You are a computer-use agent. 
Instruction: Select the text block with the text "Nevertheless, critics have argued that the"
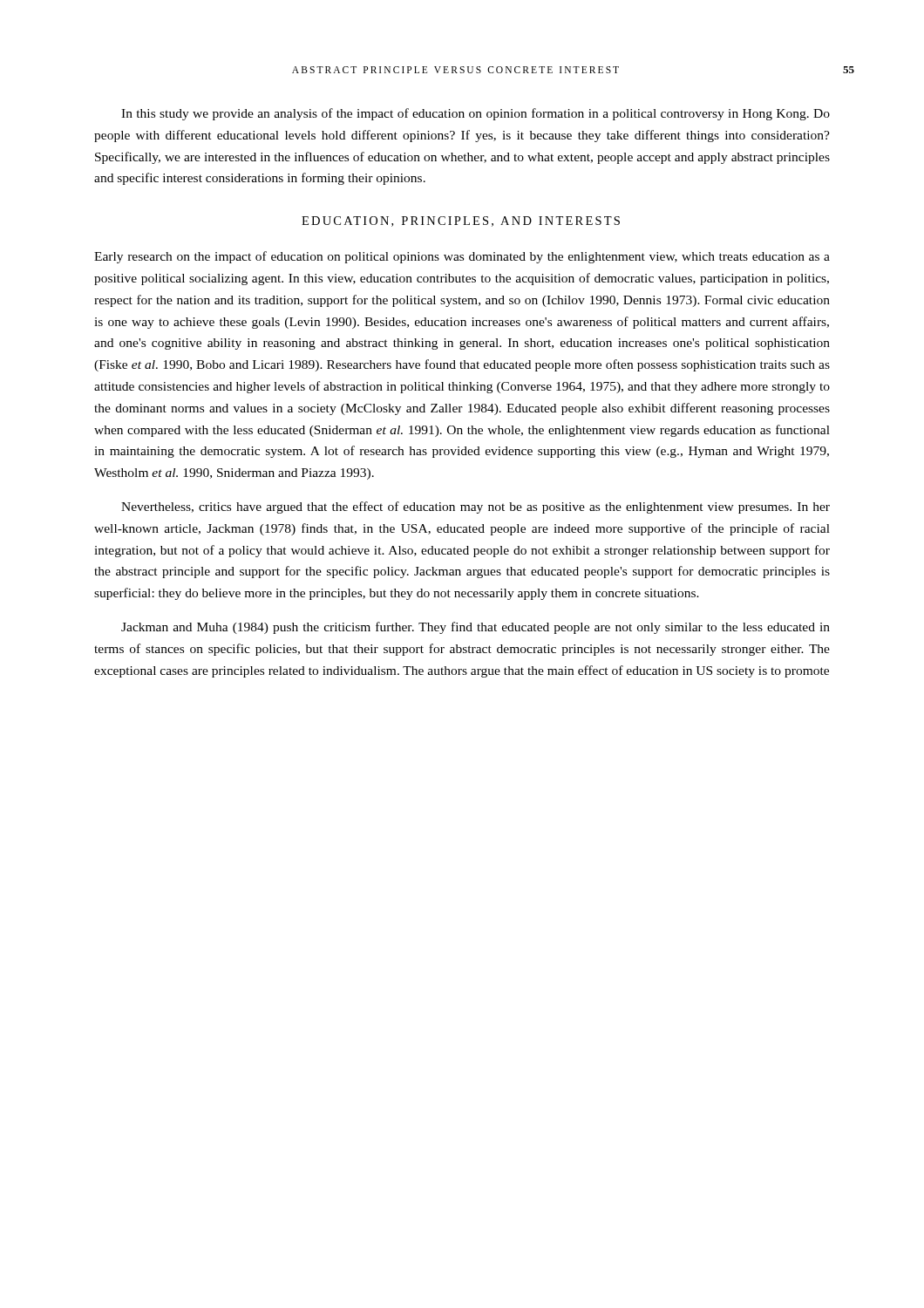point(462,550)
